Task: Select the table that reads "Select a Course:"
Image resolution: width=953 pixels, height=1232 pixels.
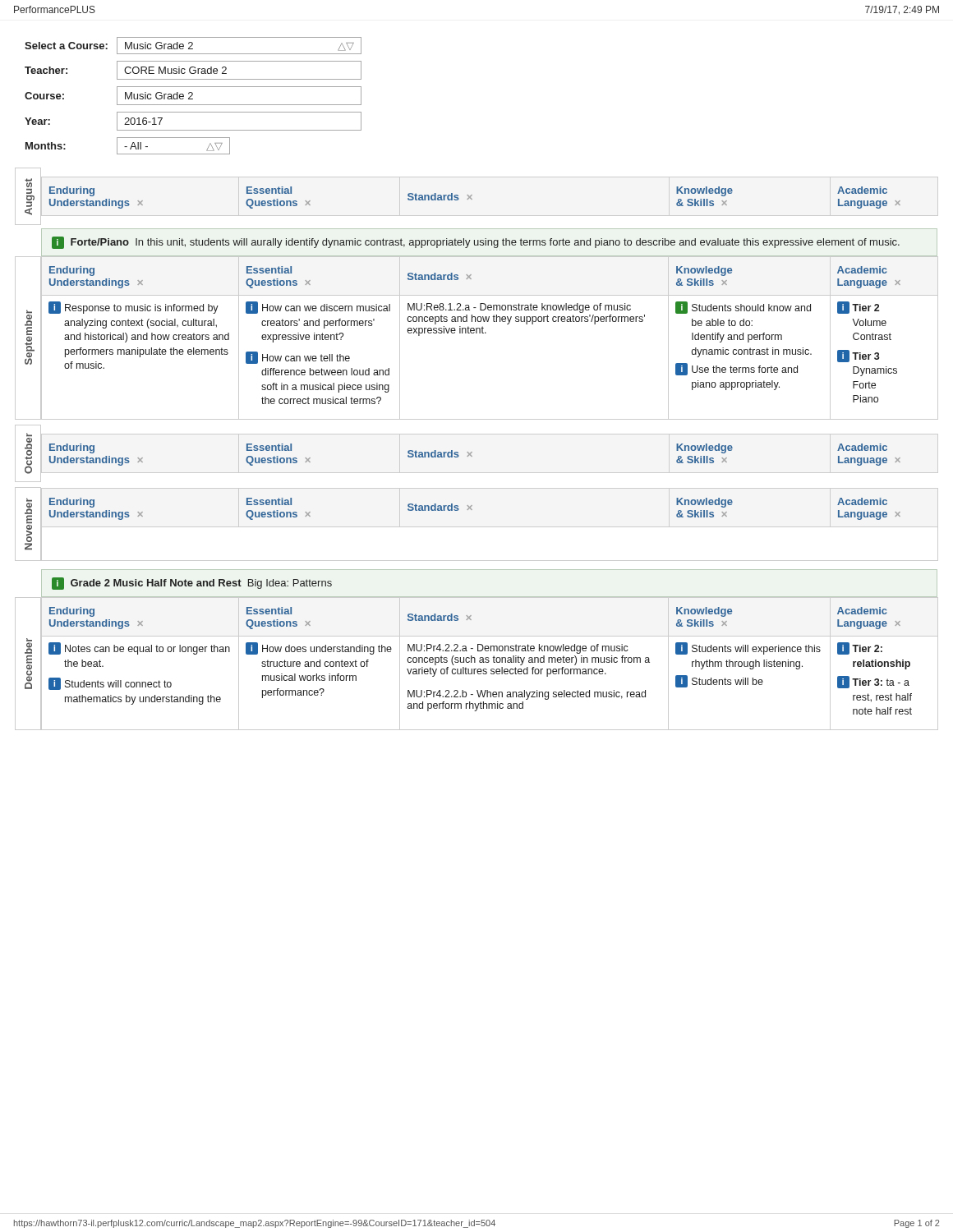Action: tap(476, 96)
